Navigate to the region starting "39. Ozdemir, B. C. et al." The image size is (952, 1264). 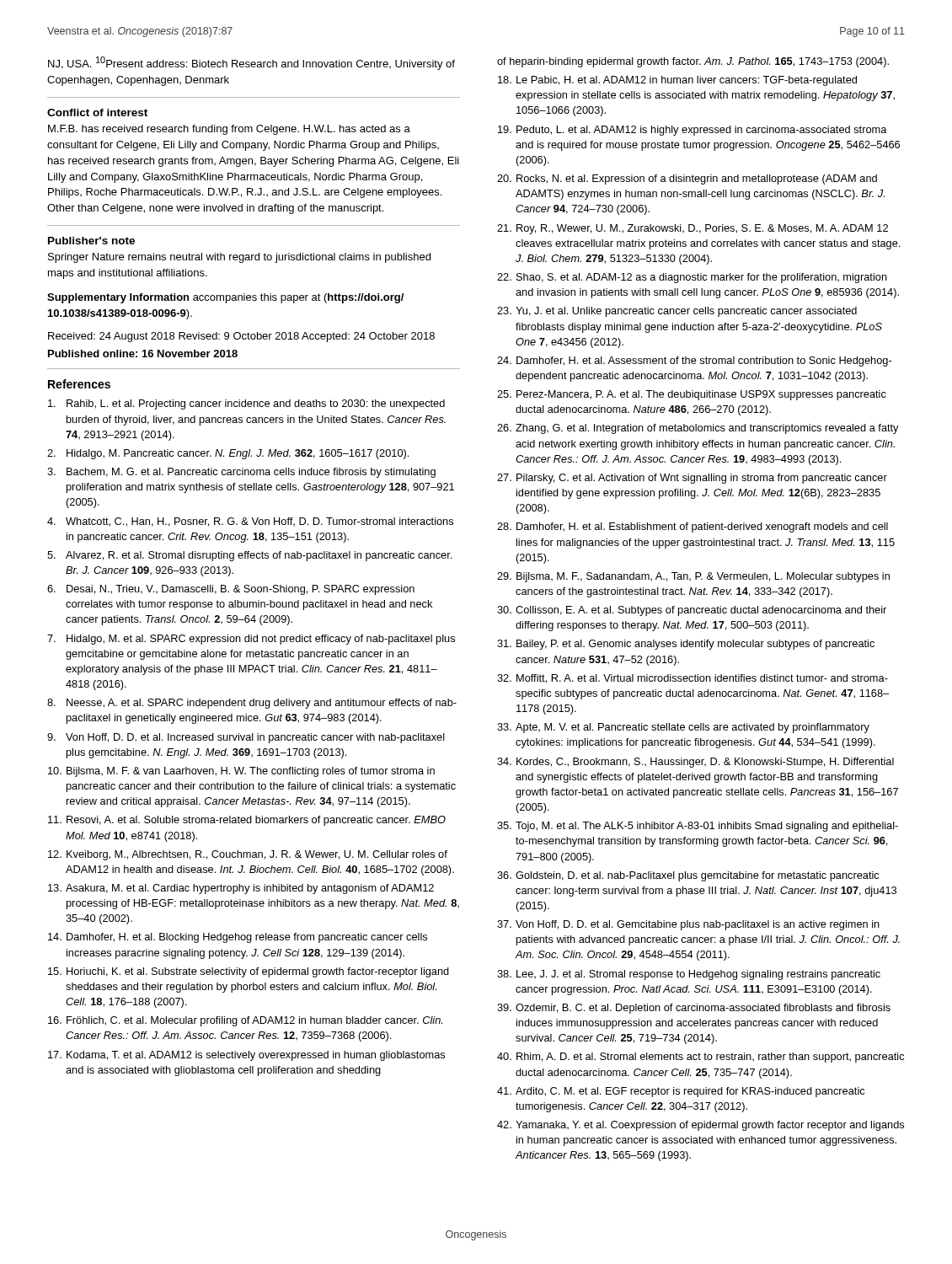[x=701, y=1023]
